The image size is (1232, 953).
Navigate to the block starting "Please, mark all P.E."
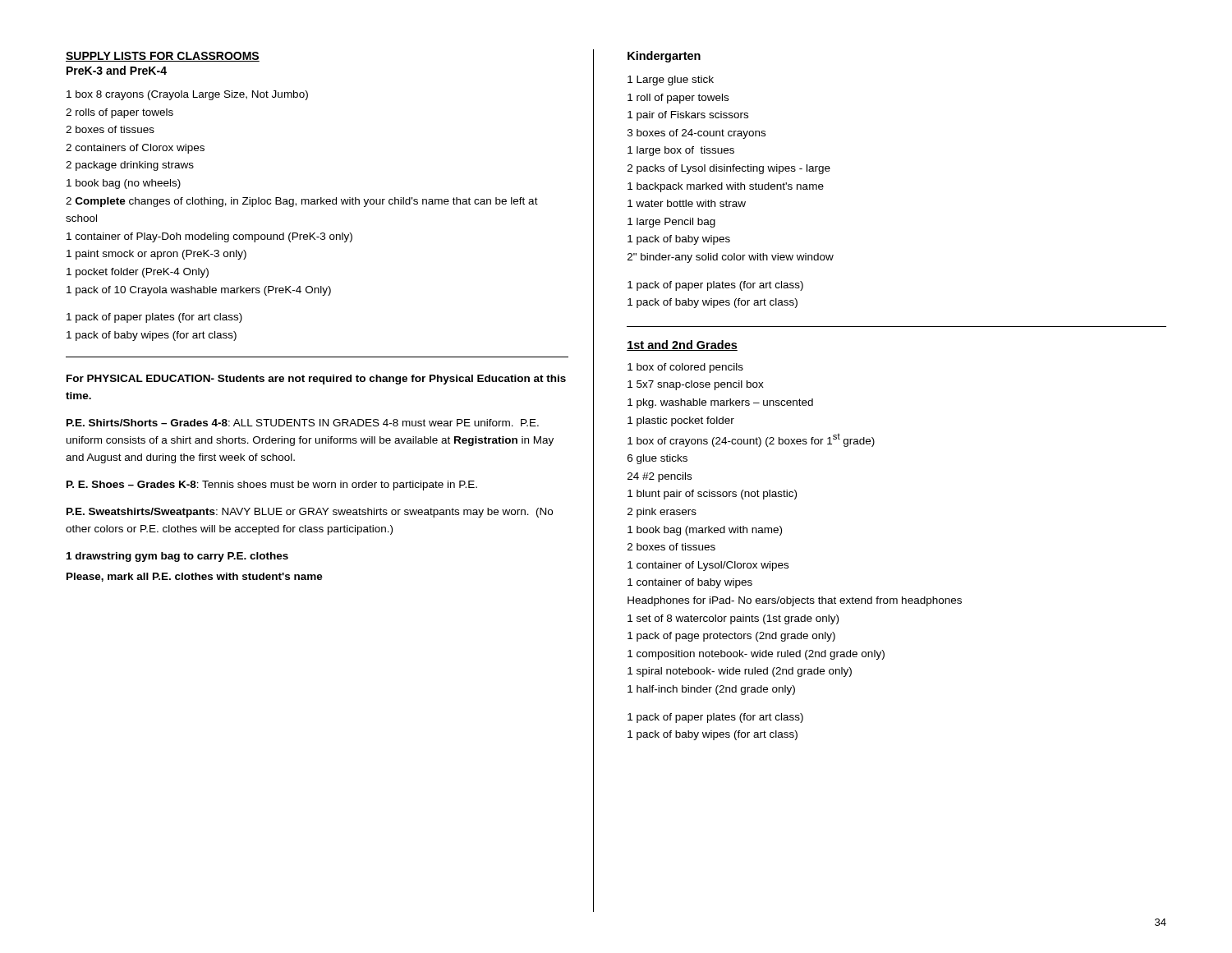tap(194, 576)
